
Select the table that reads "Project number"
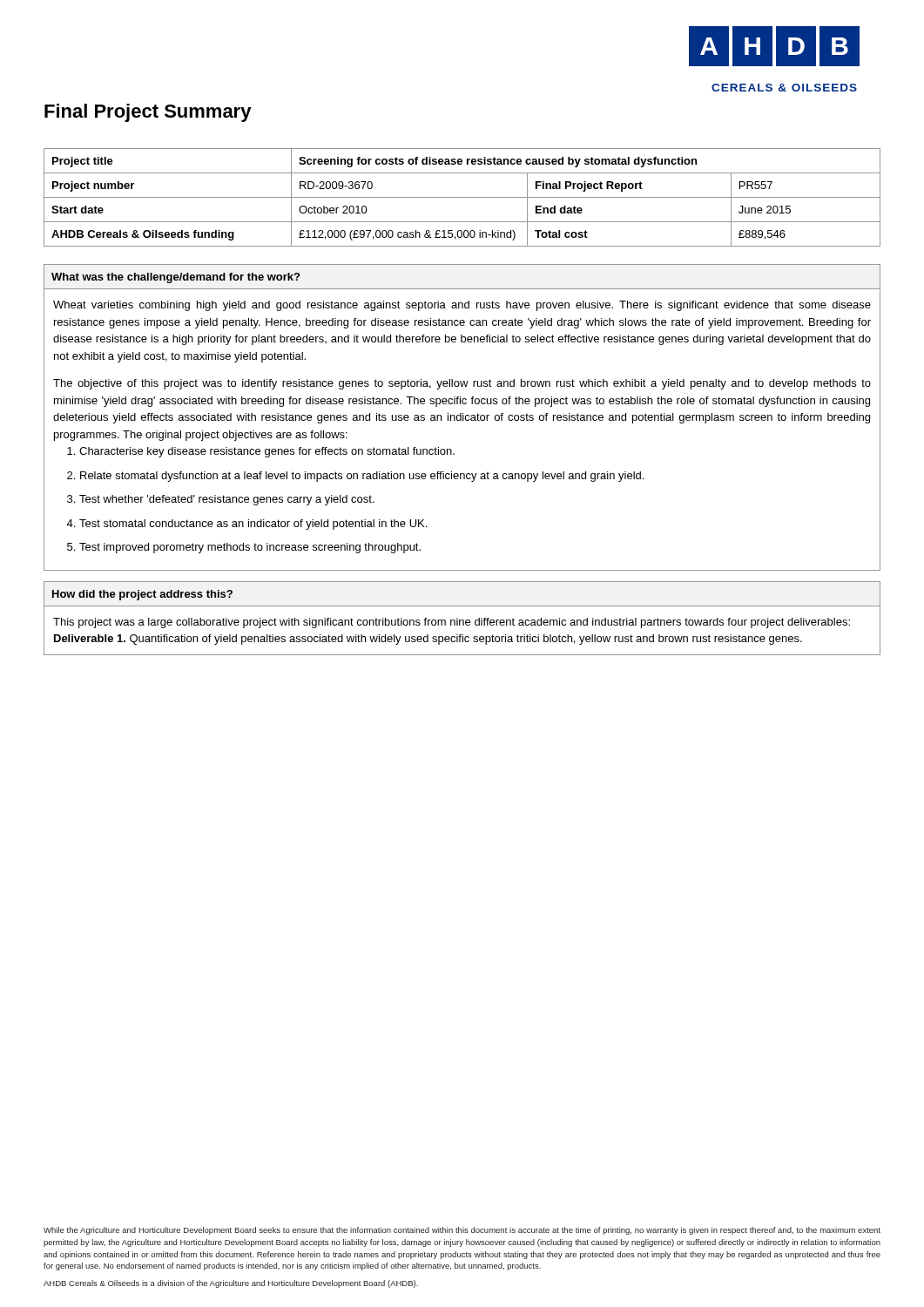[x=462, y=197]
